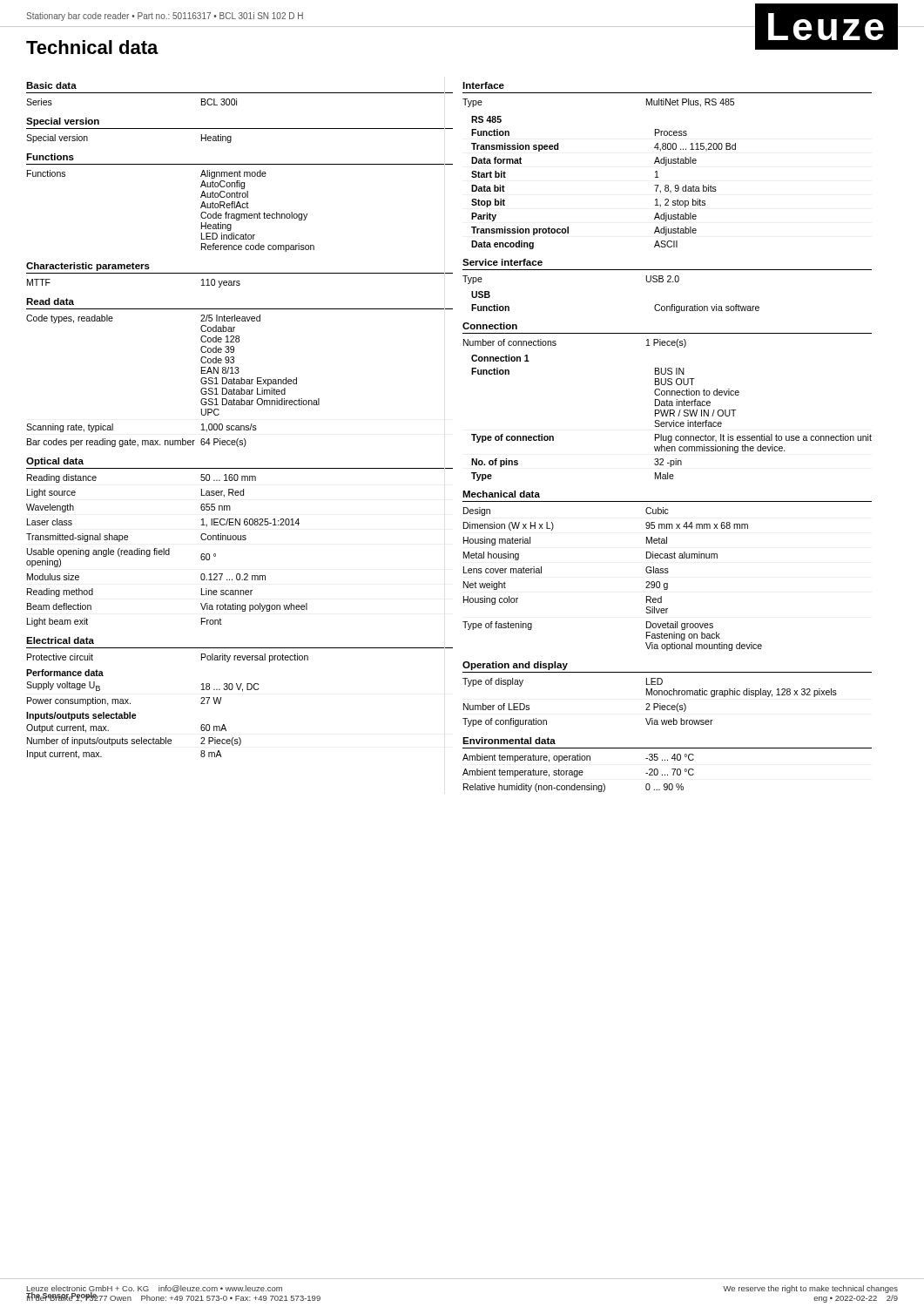This screenshot has height=1307, width=924.
Task: Click on the table containing "MultiNet Plus, RS 485"
Action: tap(667, 102)
